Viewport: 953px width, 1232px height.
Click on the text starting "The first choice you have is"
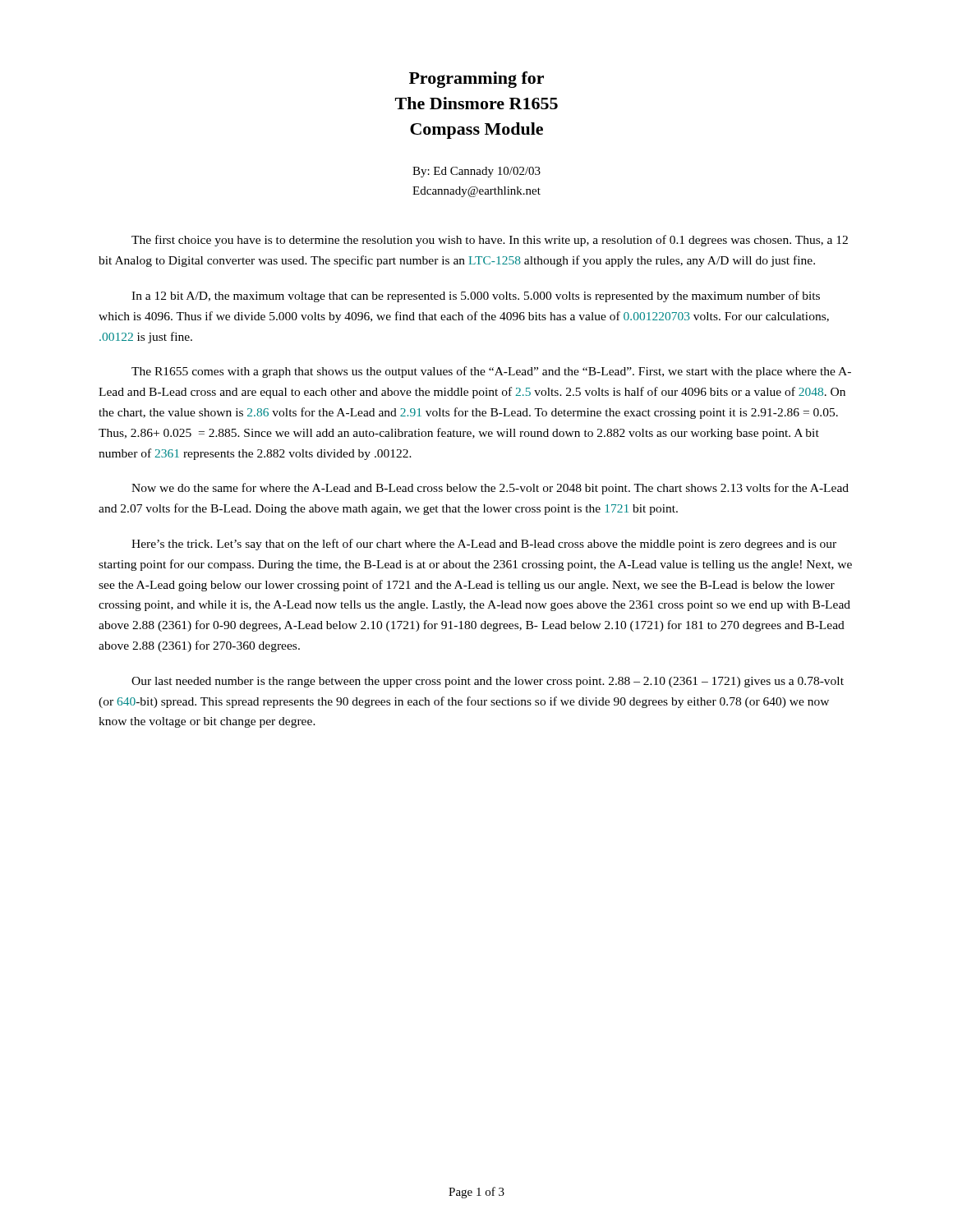pyautogui.click(x=473, y=250)
